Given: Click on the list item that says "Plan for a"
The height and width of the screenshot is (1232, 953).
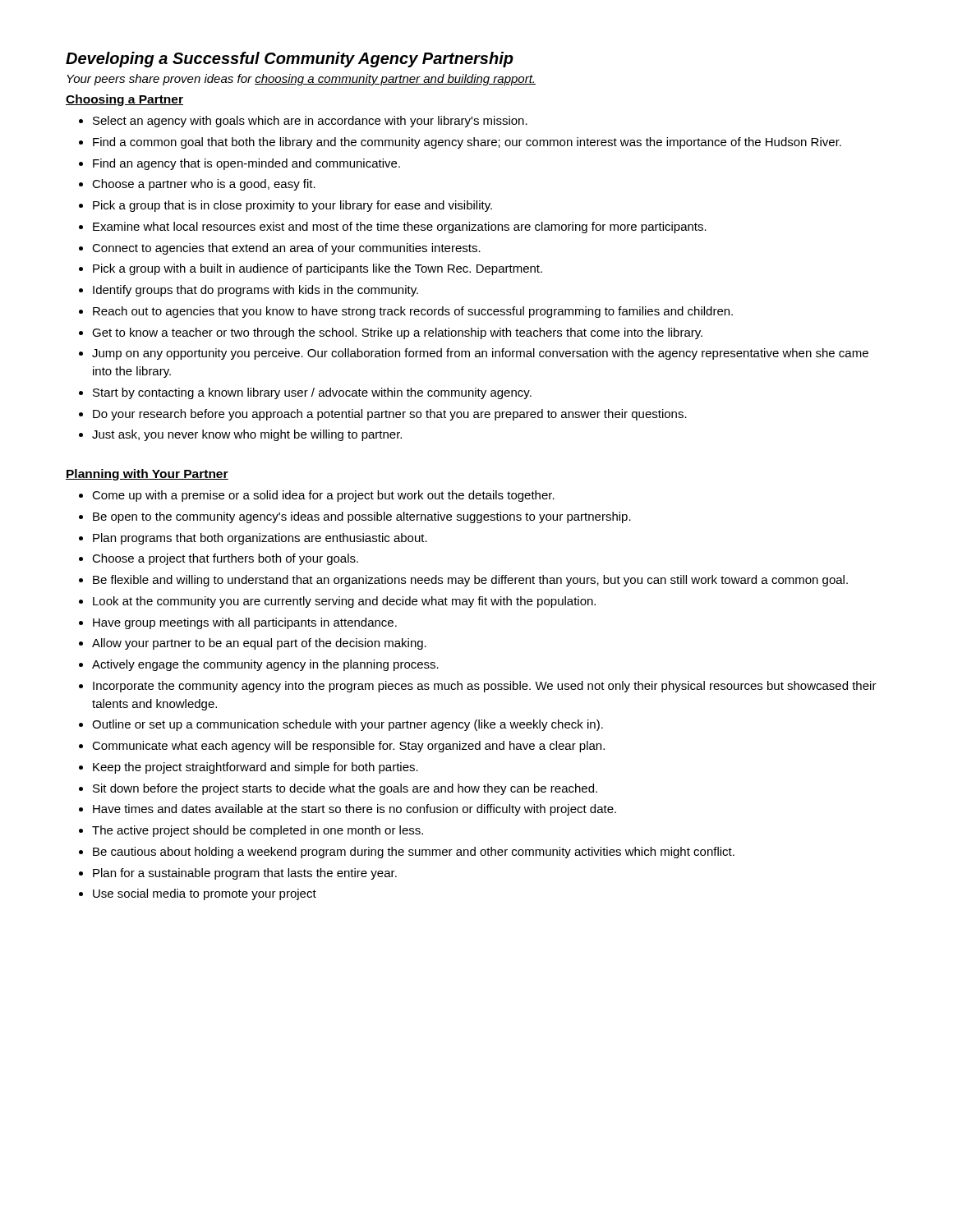Looking at the screenshot, I should click(x=245, y=872).
